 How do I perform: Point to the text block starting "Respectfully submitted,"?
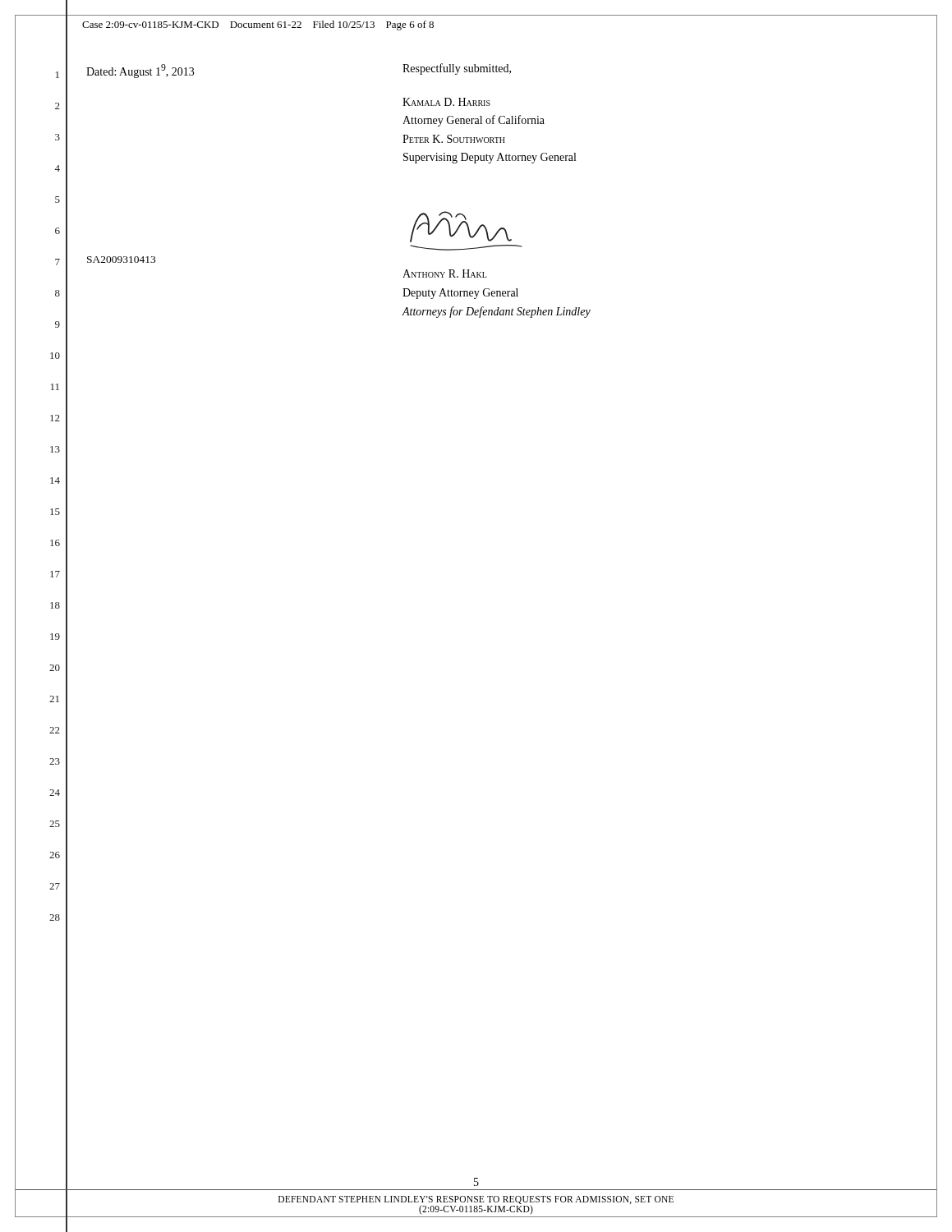[x=457, y=69]
